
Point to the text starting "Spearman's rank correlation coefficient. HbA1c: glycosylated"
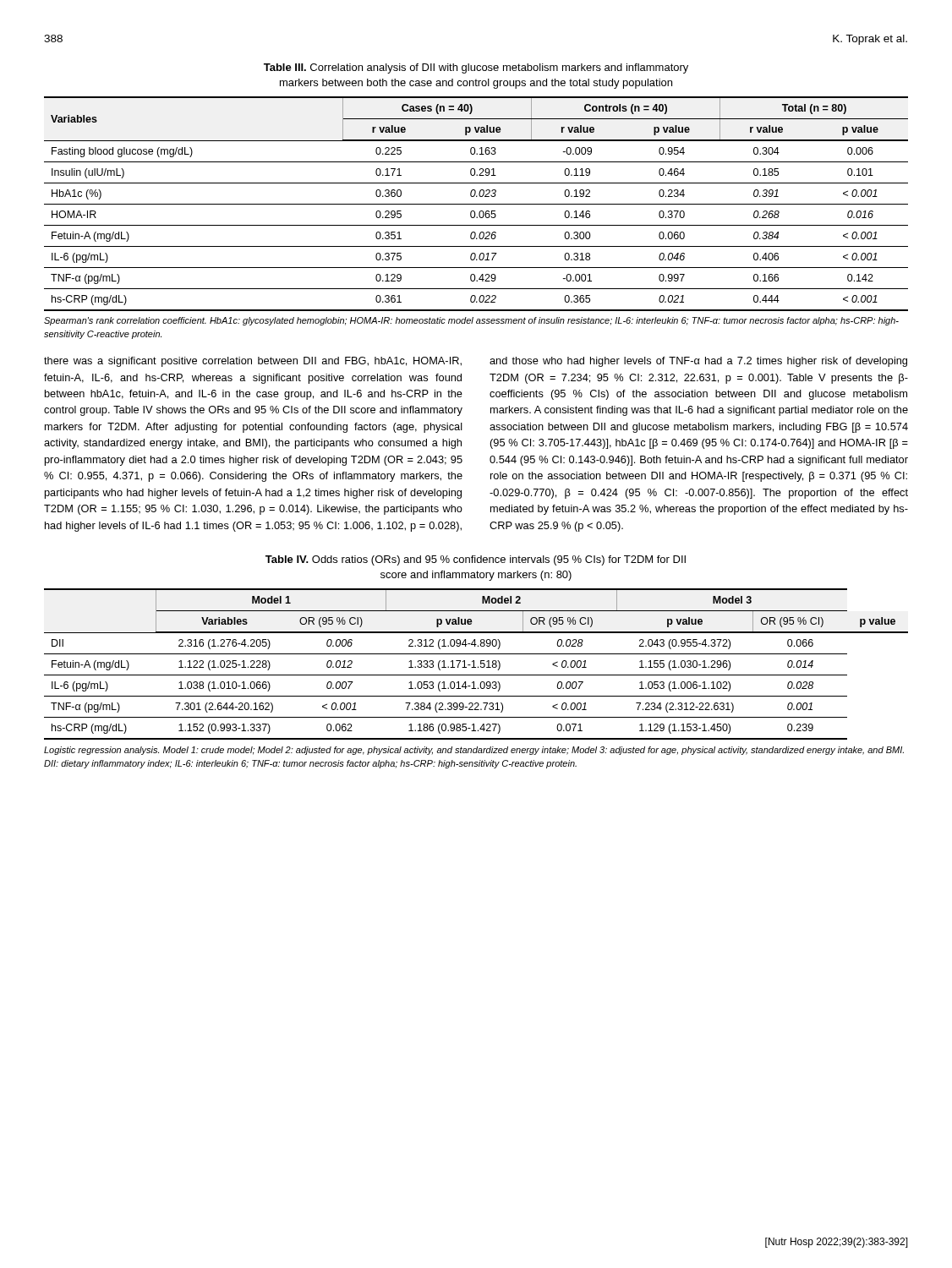click(x=471, y=327)
